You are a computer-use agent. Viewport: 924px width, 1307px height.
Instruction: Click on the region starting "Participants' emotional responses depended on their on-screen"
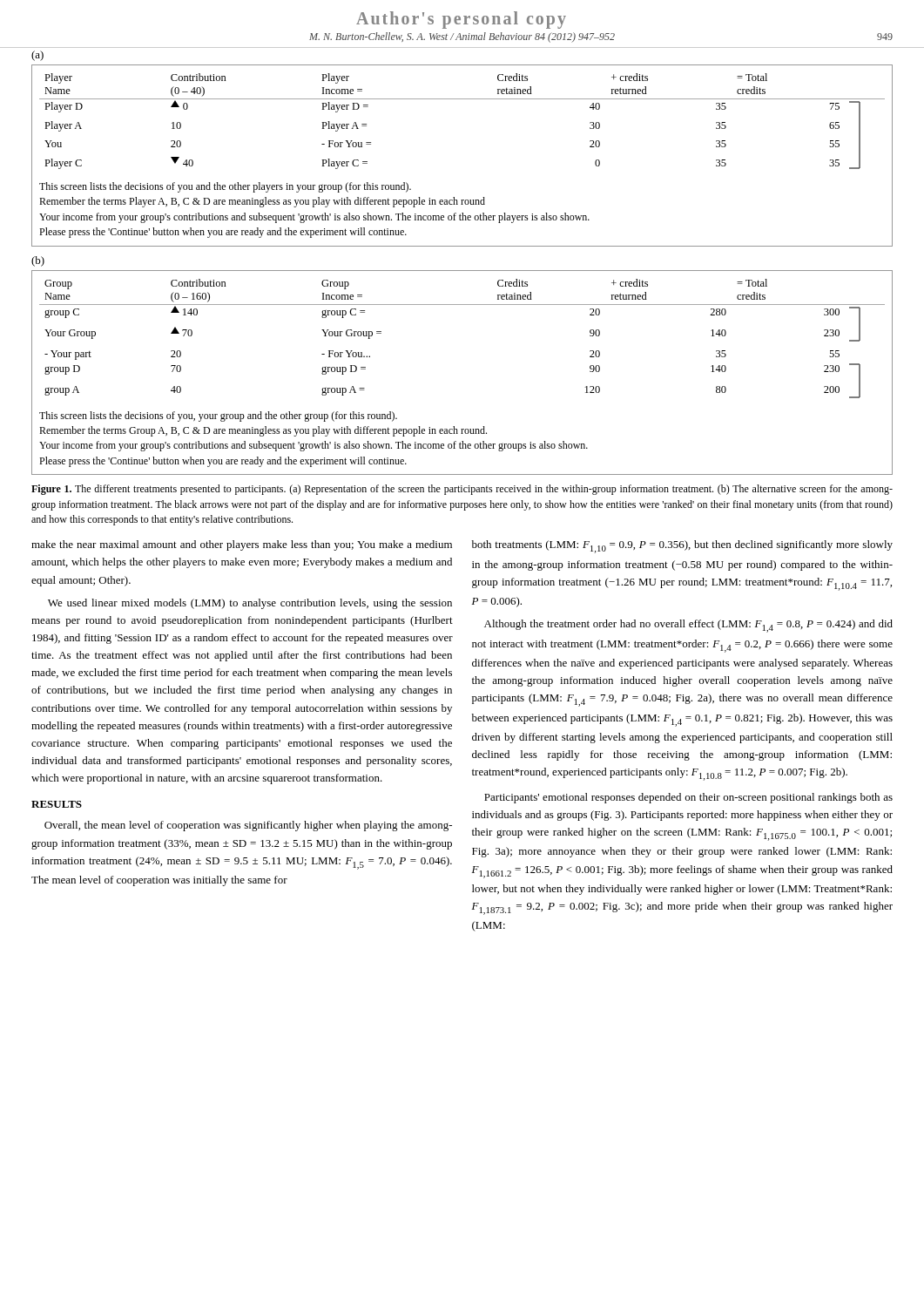click(x=682, y=861)
